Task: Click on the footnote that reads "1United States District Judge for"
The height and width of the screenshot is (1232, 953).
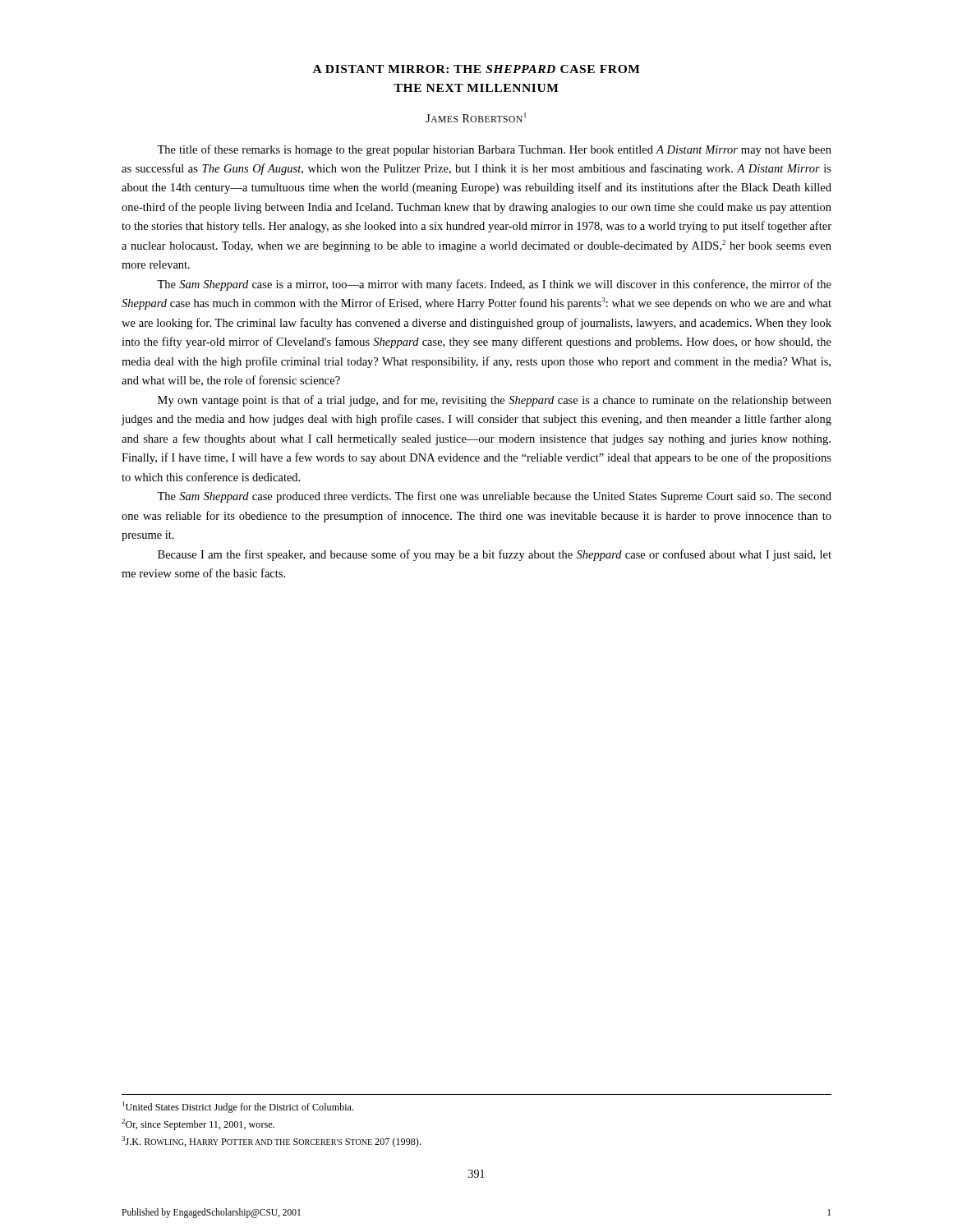Action: coord(238,1107)
